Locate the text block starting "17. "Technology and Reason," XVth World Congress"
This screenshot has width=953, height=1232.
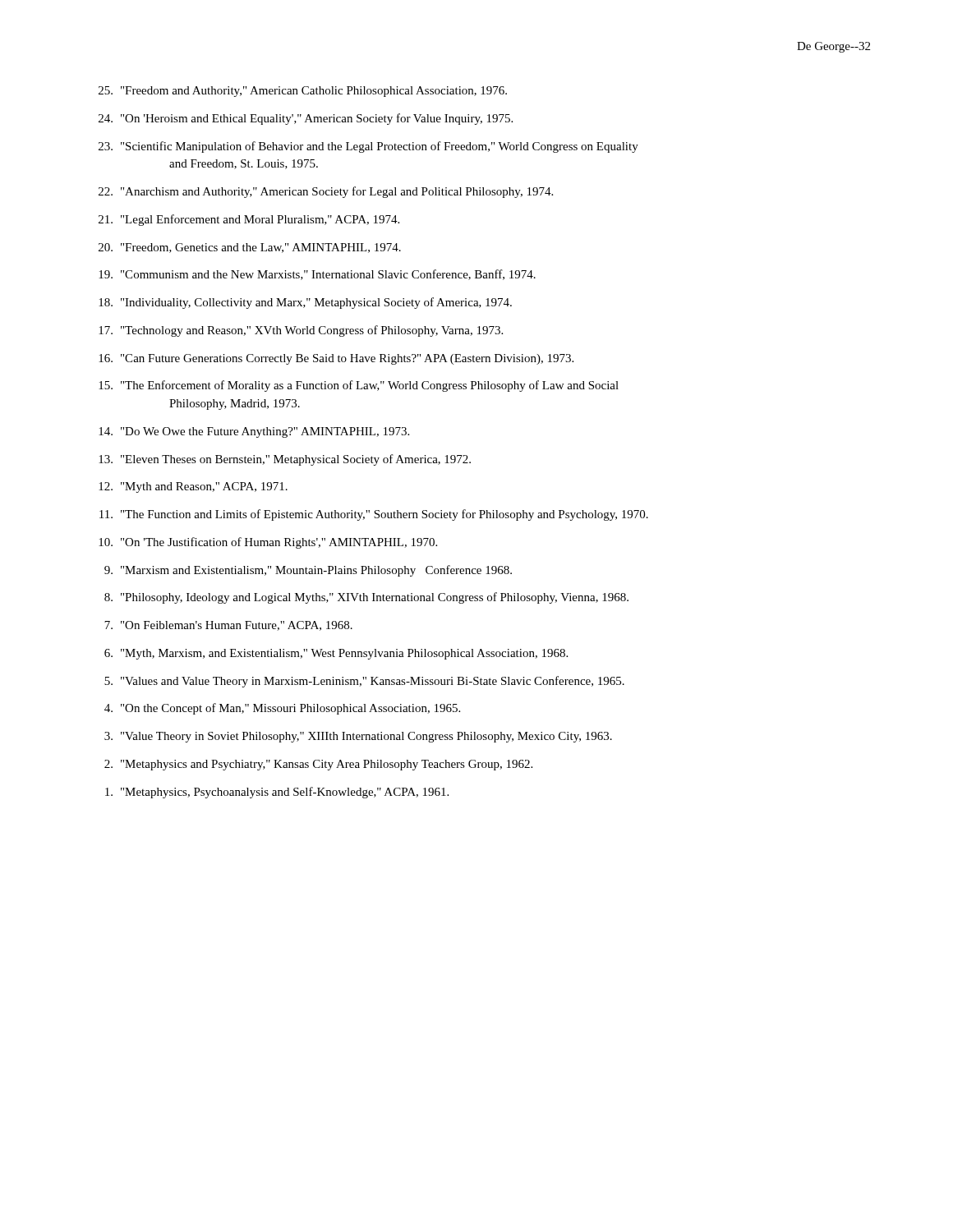click(x=476, y=331)
